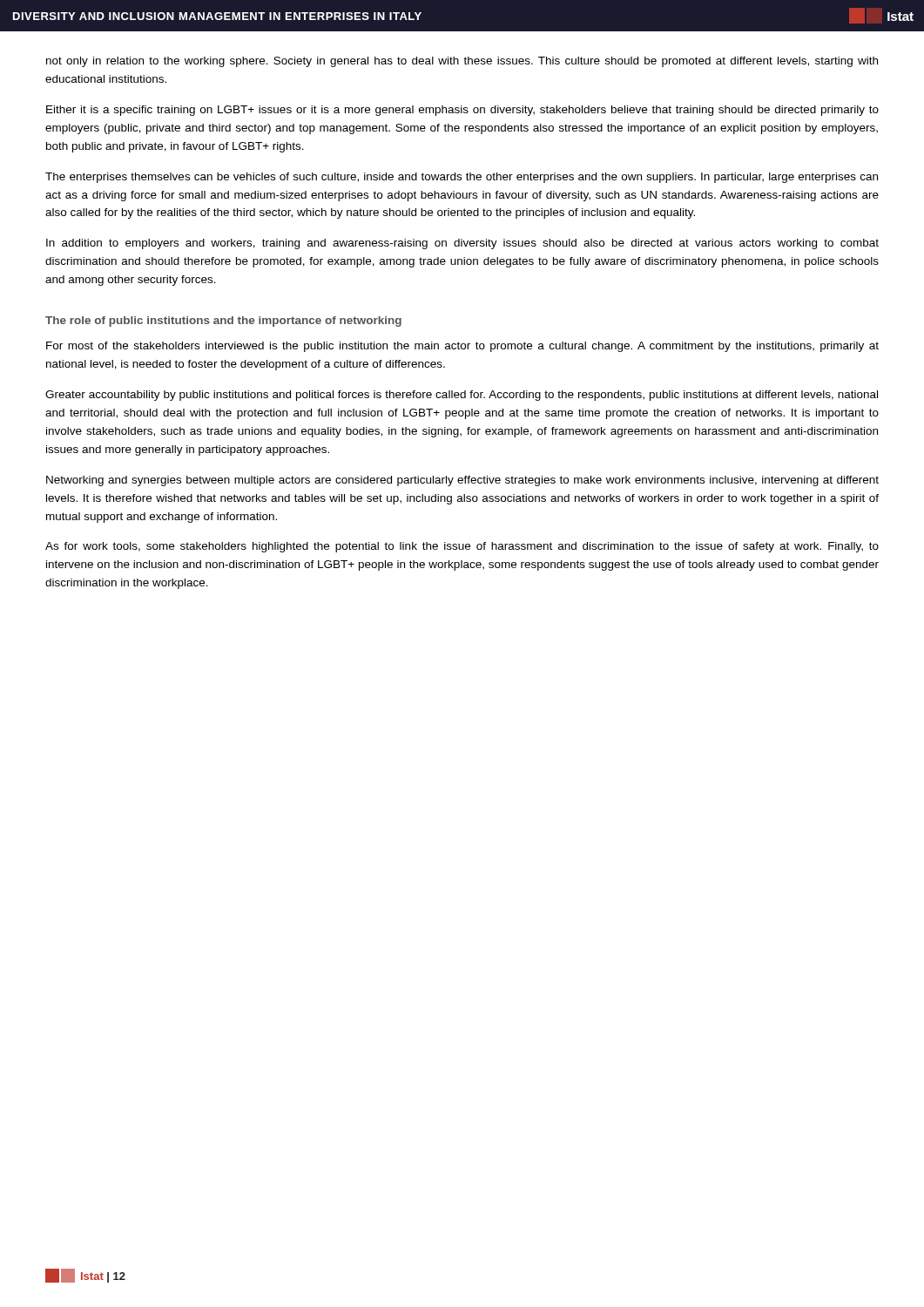The image size is (924, 1307).
Task: Locate the text starting "As for work tools,"
Action: pos(462,565)
